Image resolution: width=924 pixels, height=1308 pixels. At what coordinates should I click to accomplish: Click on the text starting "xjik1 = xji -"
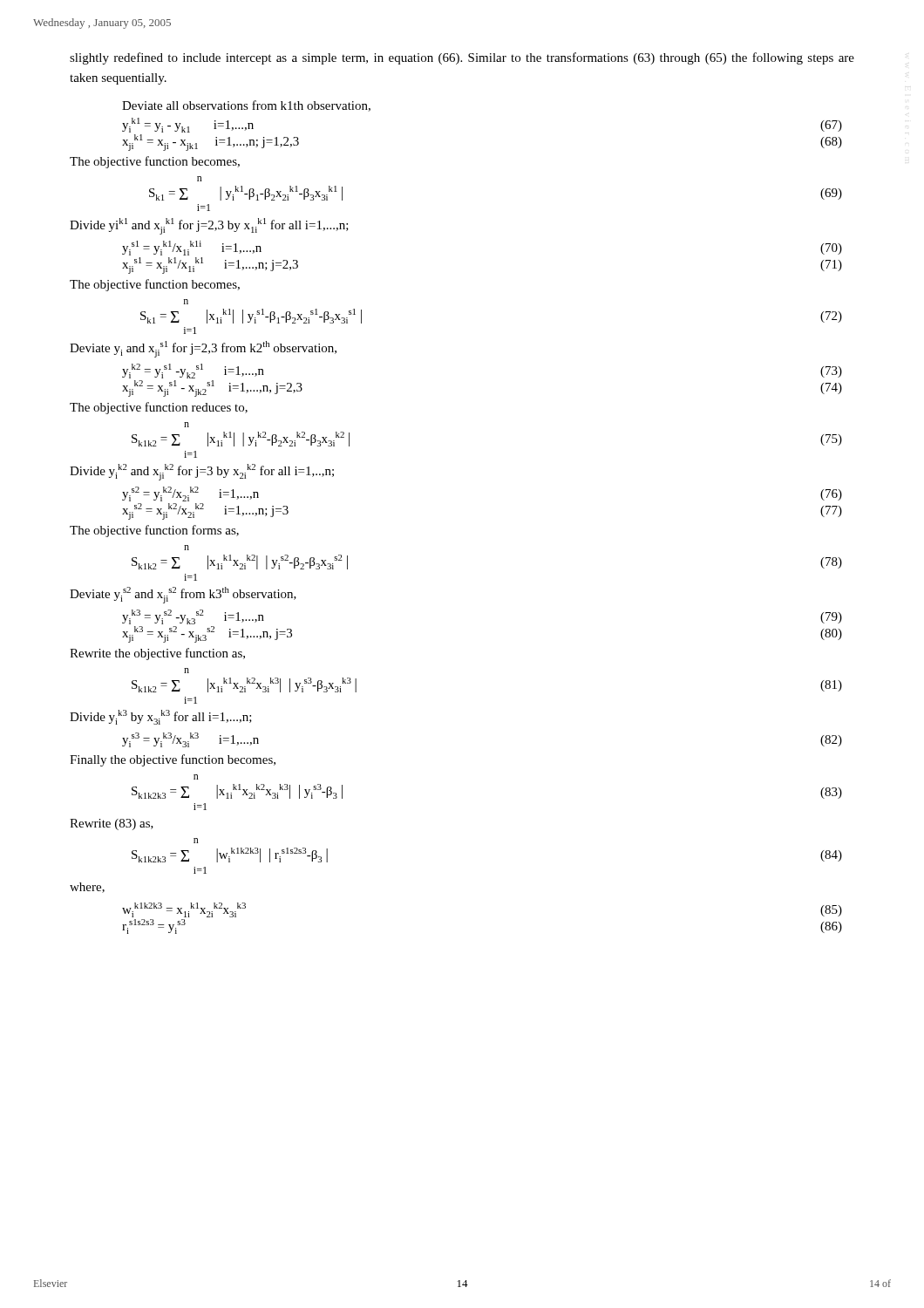click(x=160, y=142)
